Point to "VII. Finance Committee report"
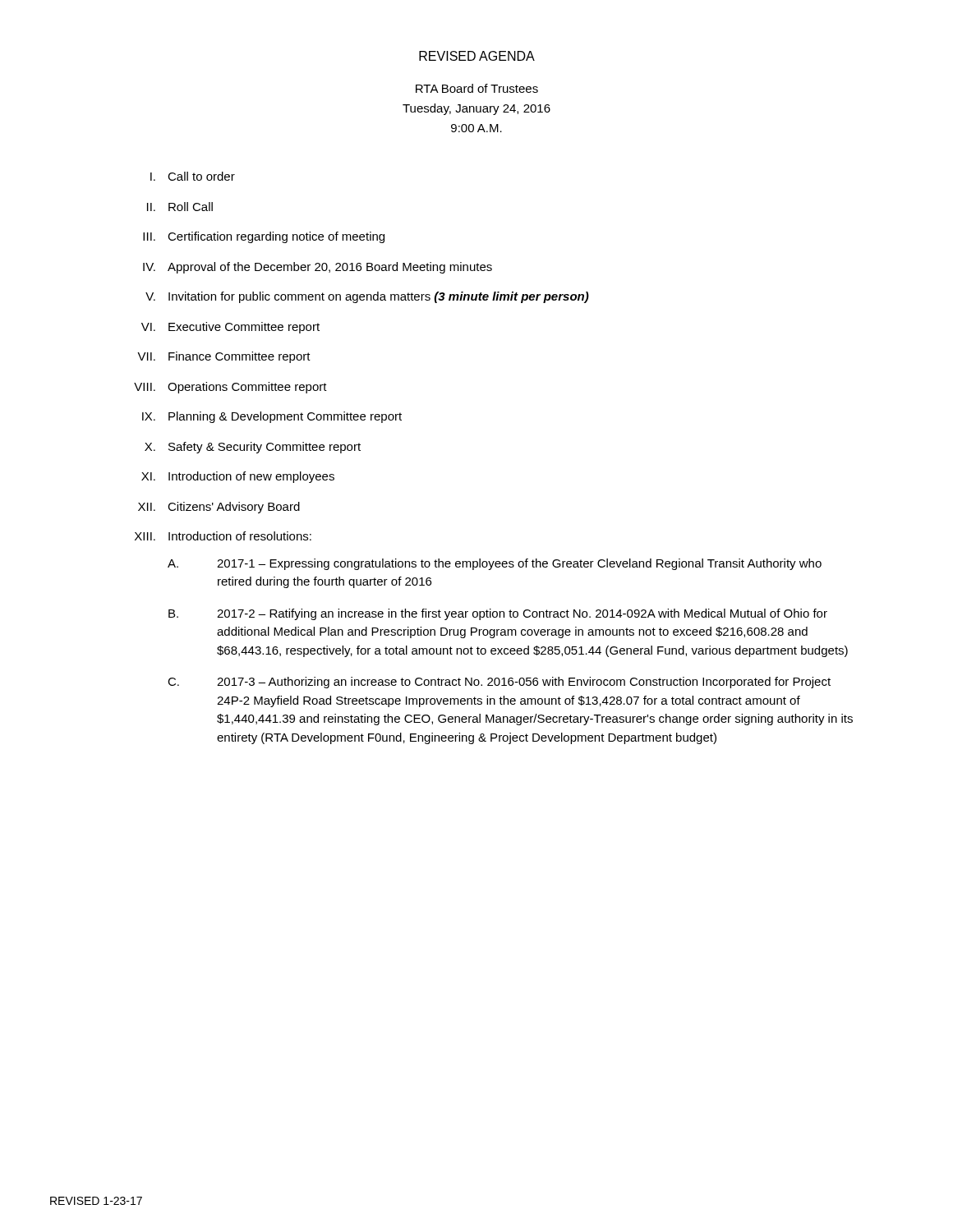This screenshot has height=1232, width=953. click(224, 357)
